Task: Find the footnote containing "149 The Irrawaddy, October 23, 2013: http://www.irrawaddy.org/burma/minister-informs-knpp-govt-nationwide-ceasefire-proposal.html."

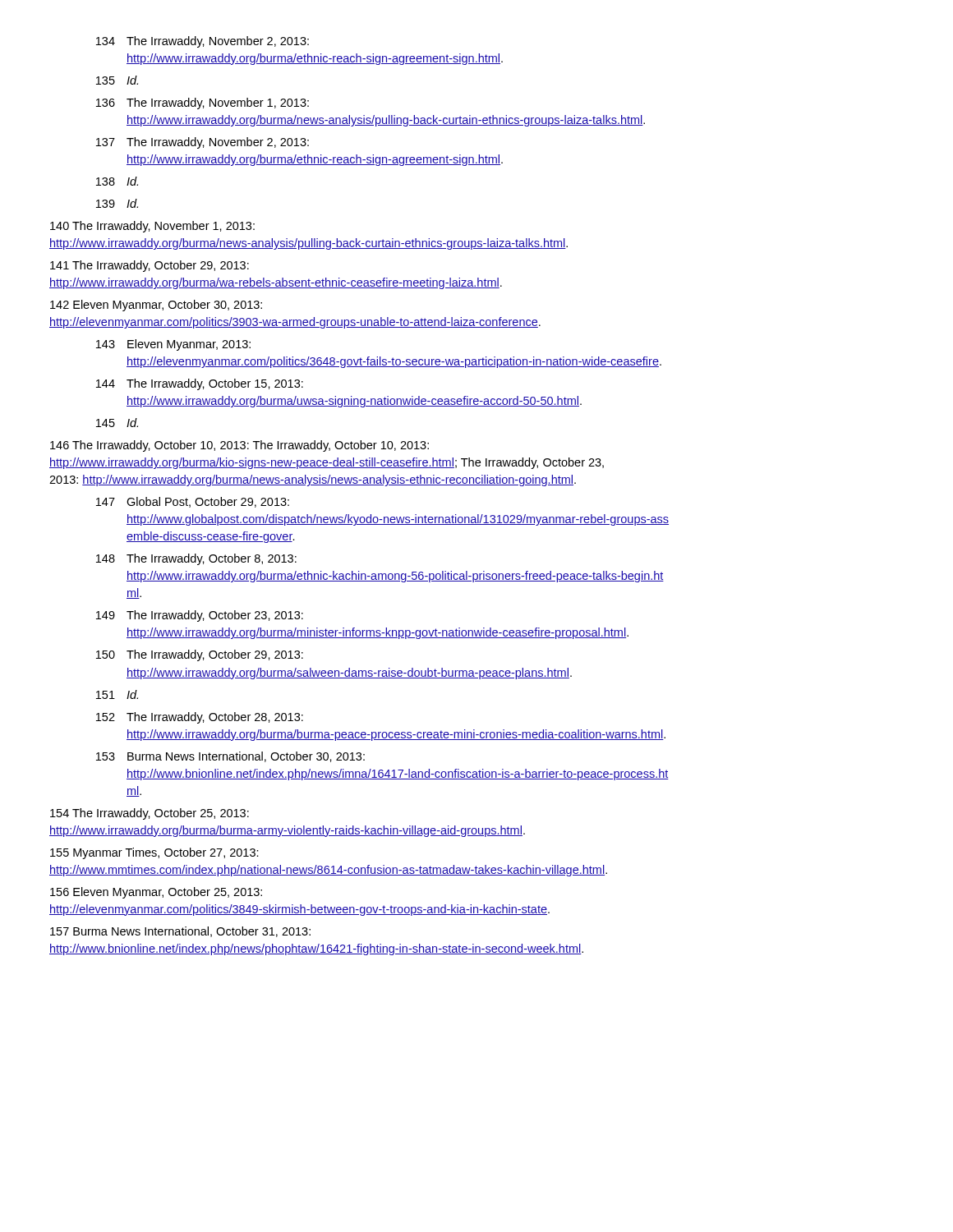Action: click(x=476, y=625)
